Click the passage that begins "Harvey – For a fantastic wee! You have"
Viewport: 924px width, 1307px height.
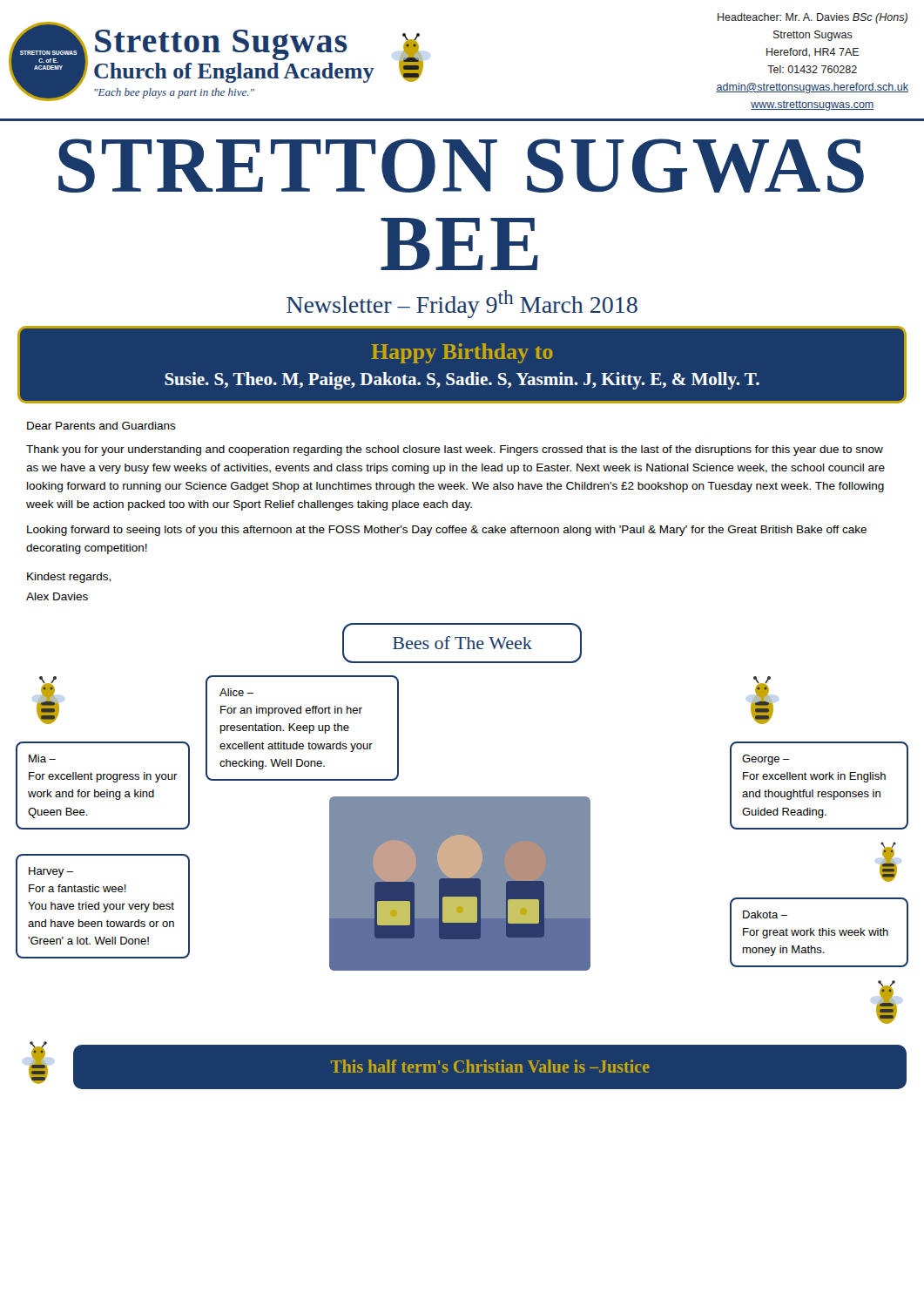(x=101, y=906)
